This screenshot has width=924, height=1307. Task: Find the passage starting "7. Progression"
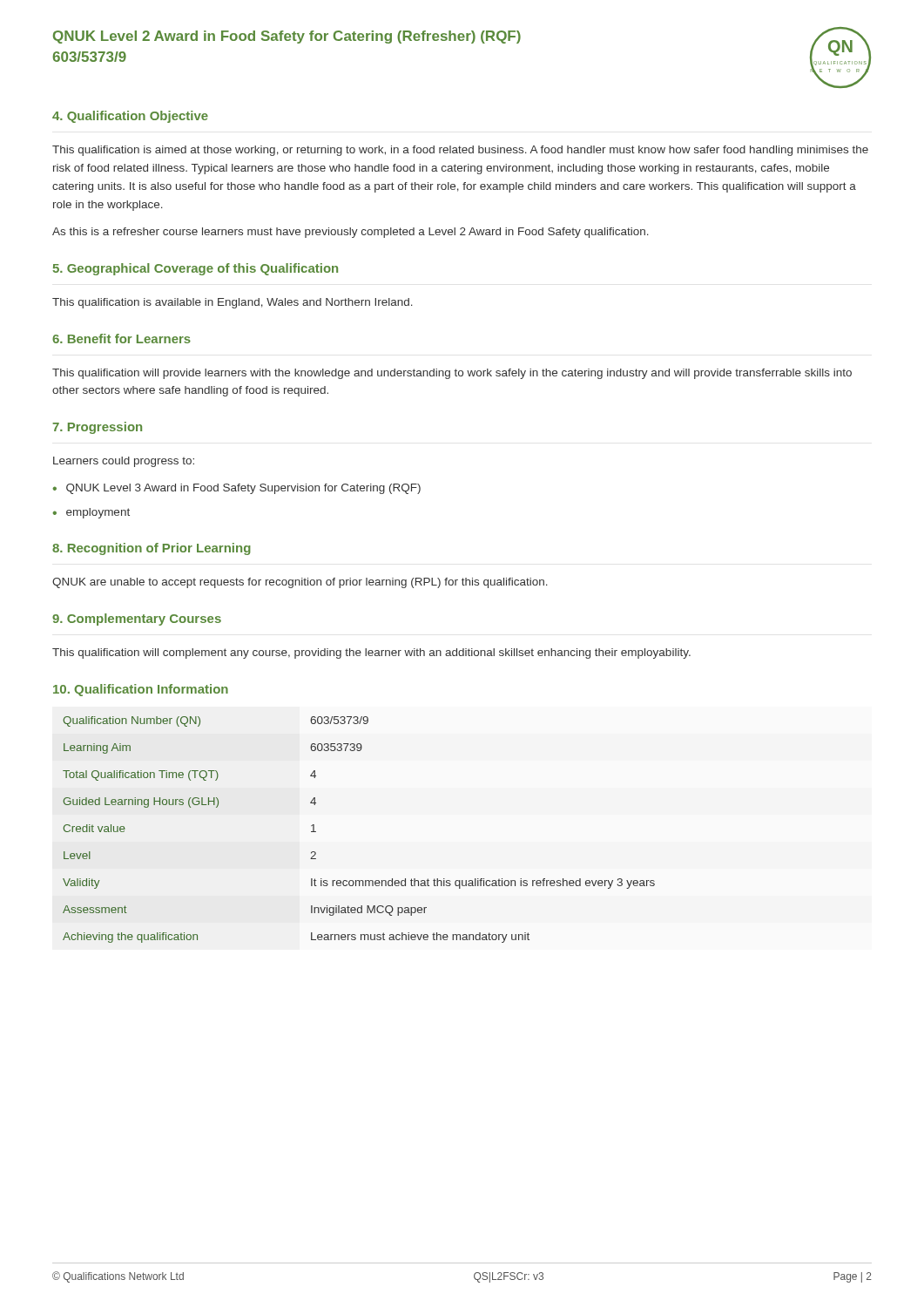pyautogui.click(x=98, y=427)
